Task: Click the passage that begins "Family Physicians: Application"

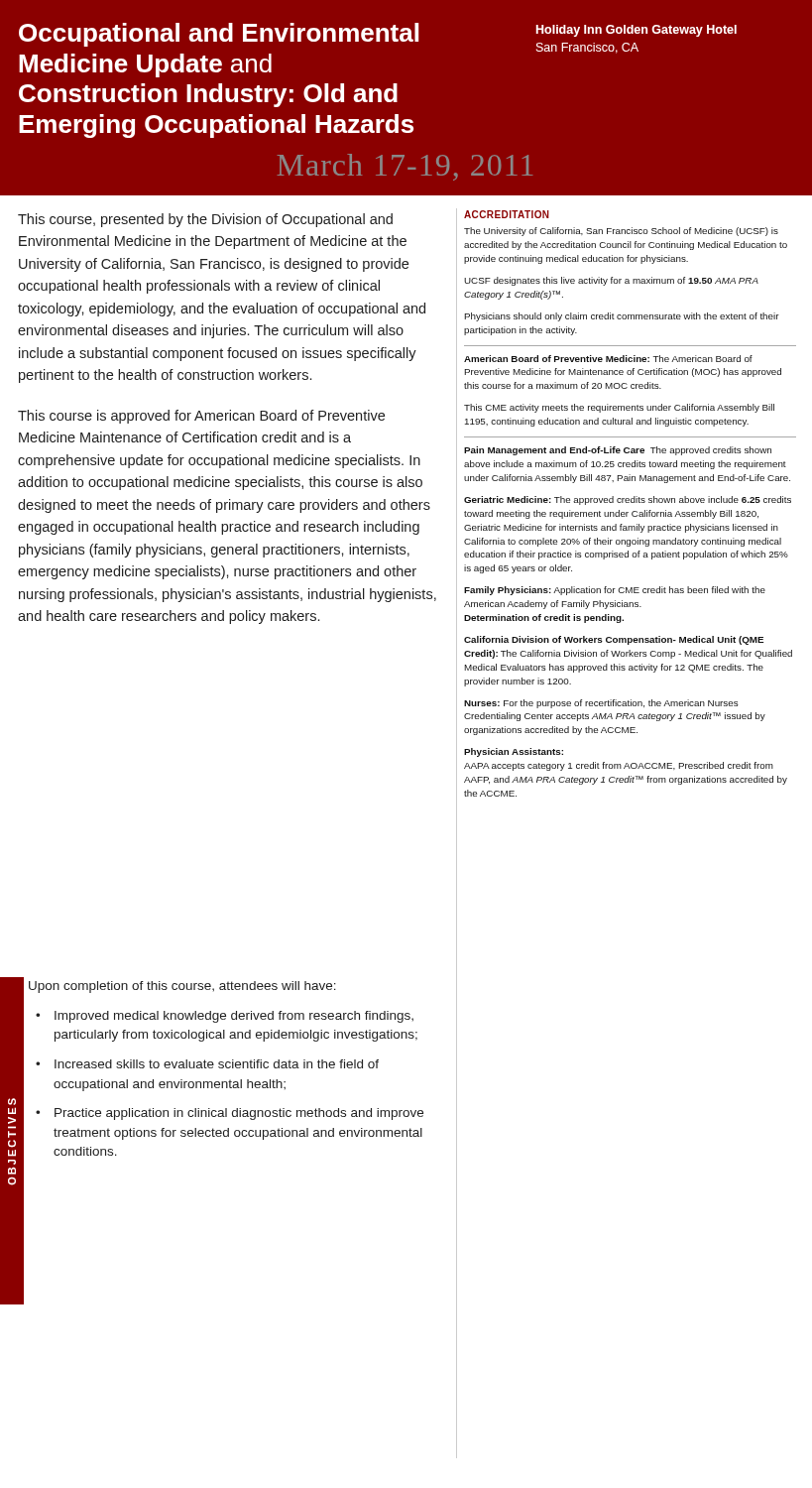Action: click(x=615, y=604)
